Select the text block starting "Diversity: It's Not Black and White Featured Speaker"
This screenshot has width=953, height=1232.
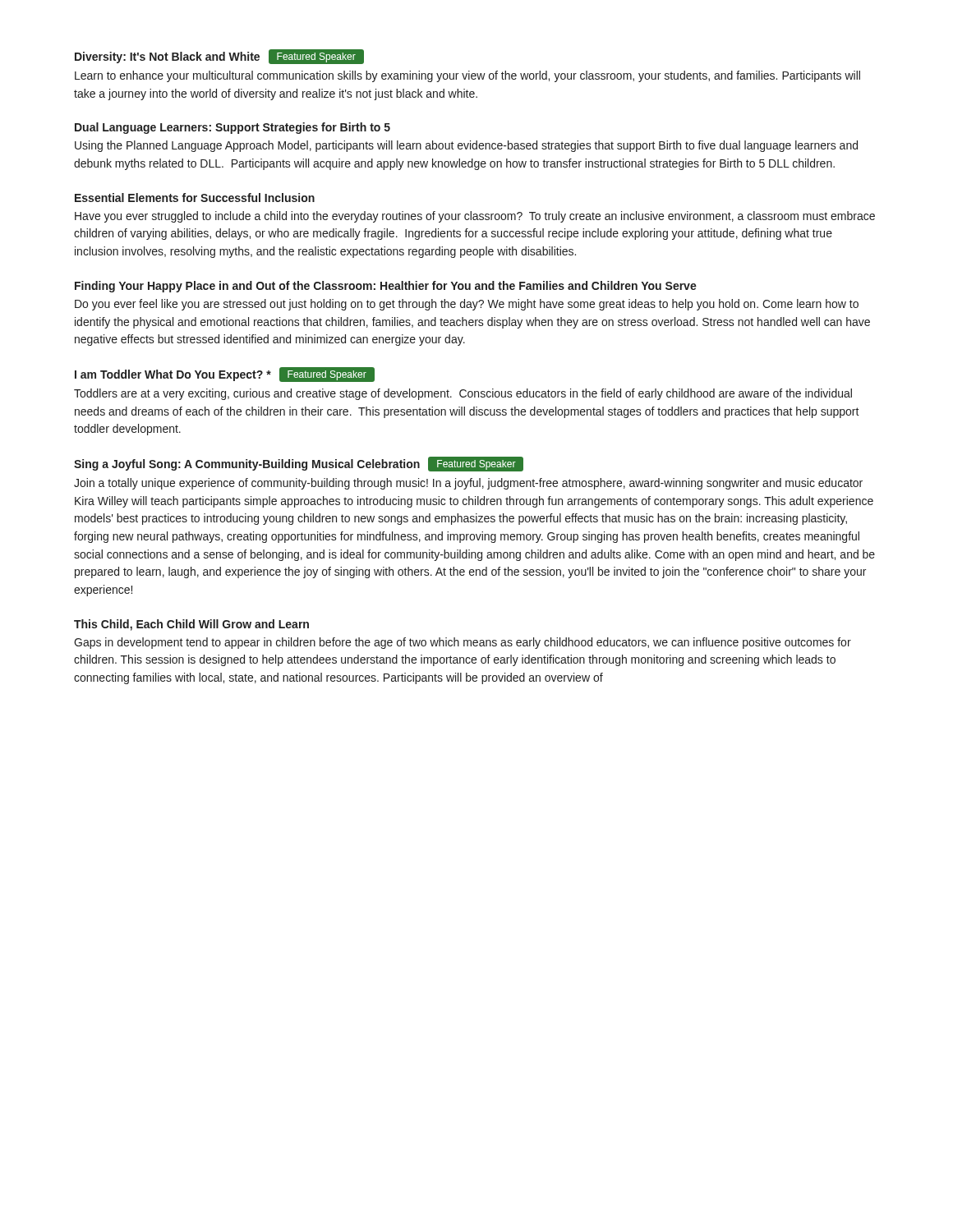pyautogui.click(x=219, y=57)
